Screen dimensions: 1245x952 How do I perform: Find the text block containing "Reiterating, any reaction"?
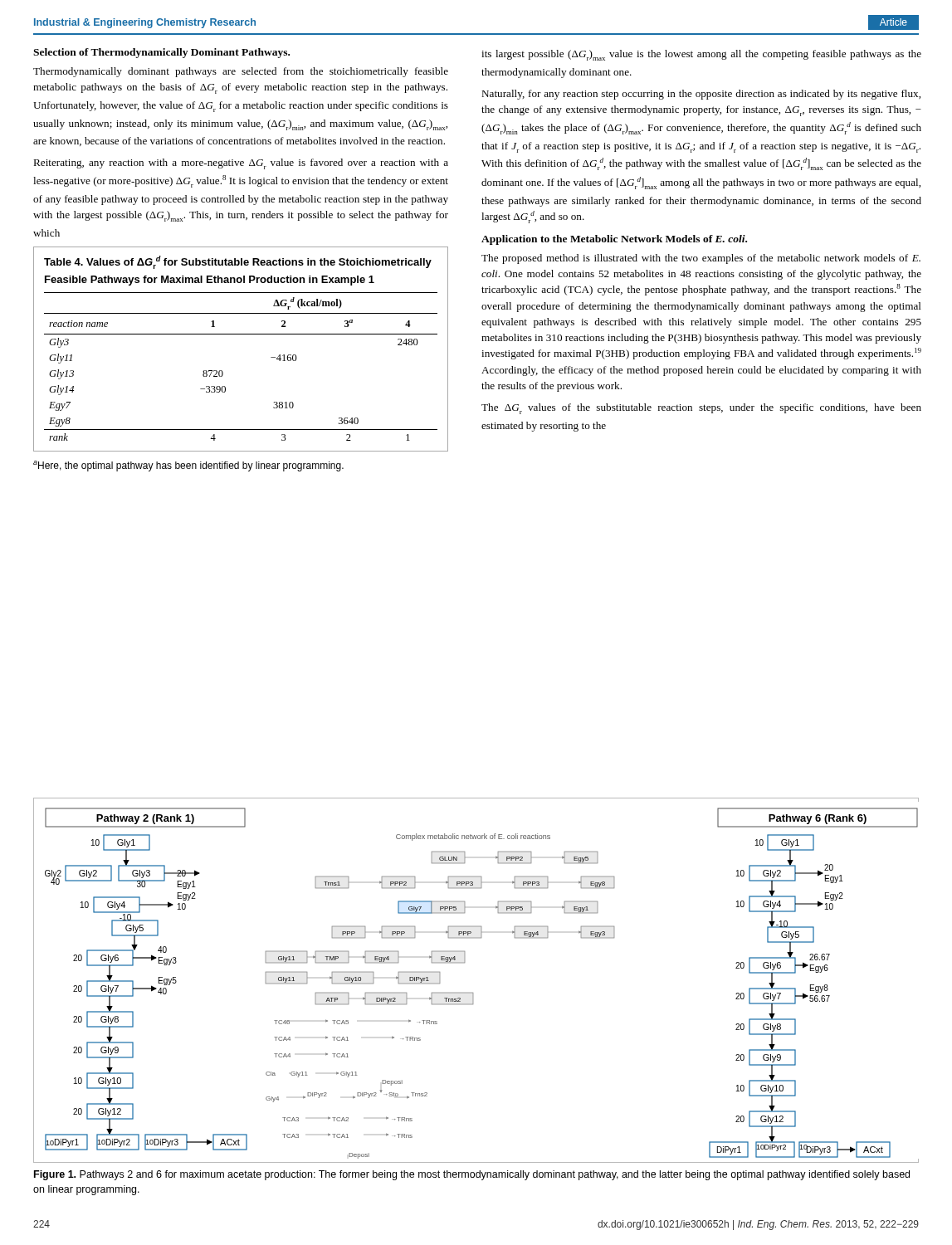[241, 198]
